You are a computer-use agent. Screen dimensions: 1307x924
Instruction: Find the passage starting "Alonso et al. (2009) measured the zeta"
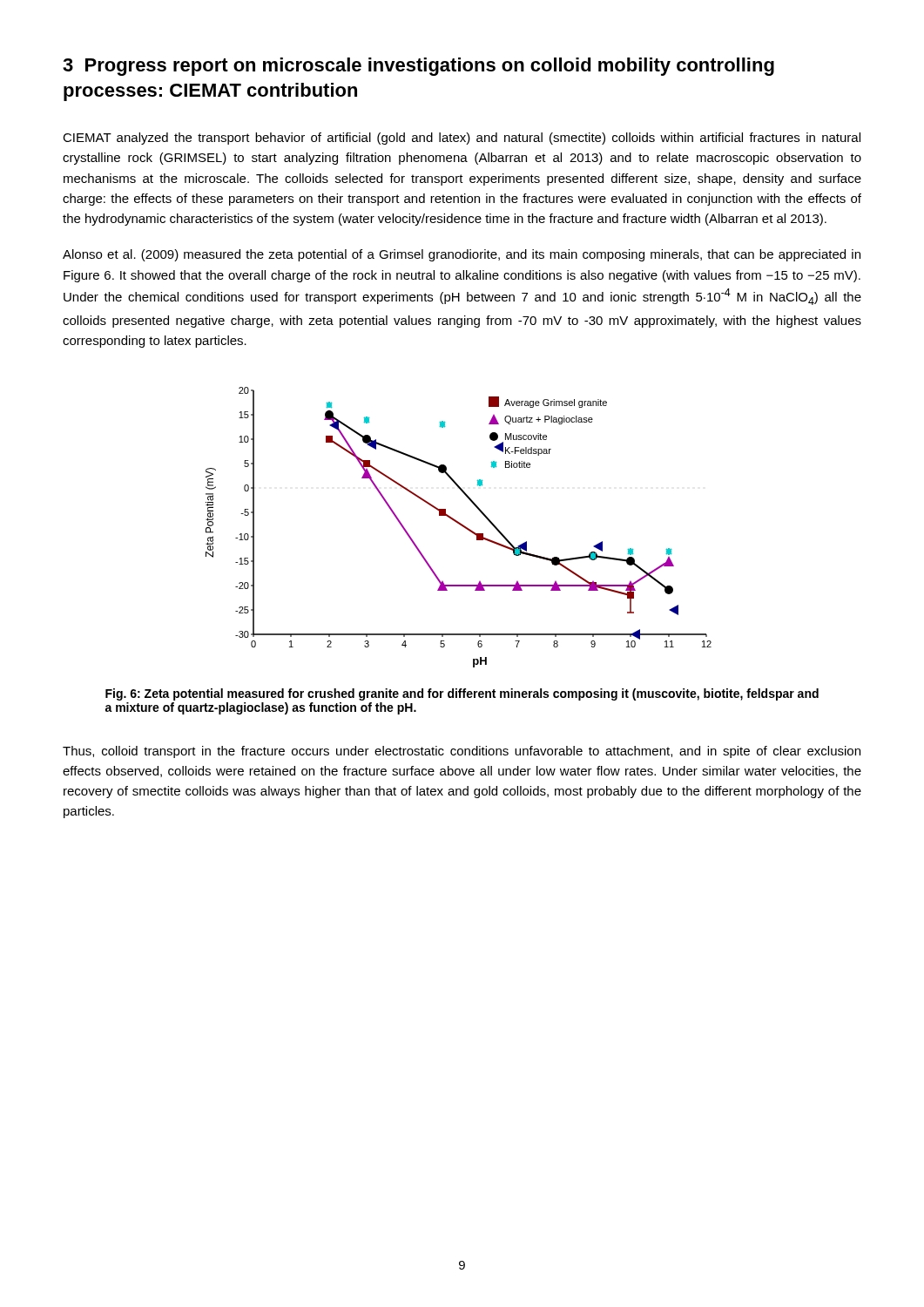coord(462,297)
